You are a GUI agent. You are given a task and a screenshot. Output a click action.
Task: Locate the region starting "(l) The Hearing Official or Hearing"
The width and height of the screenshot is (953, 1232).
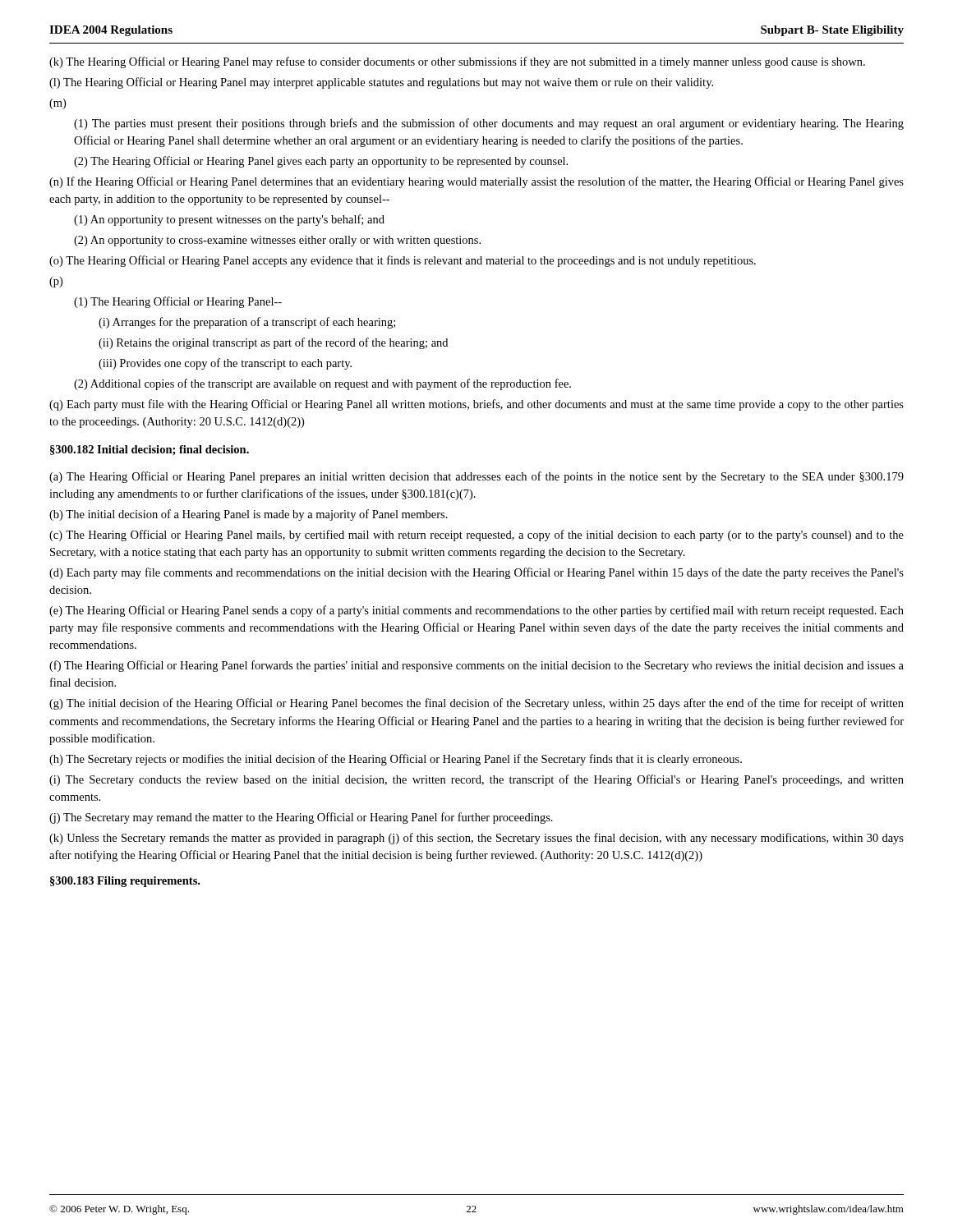tap(476, 83)
